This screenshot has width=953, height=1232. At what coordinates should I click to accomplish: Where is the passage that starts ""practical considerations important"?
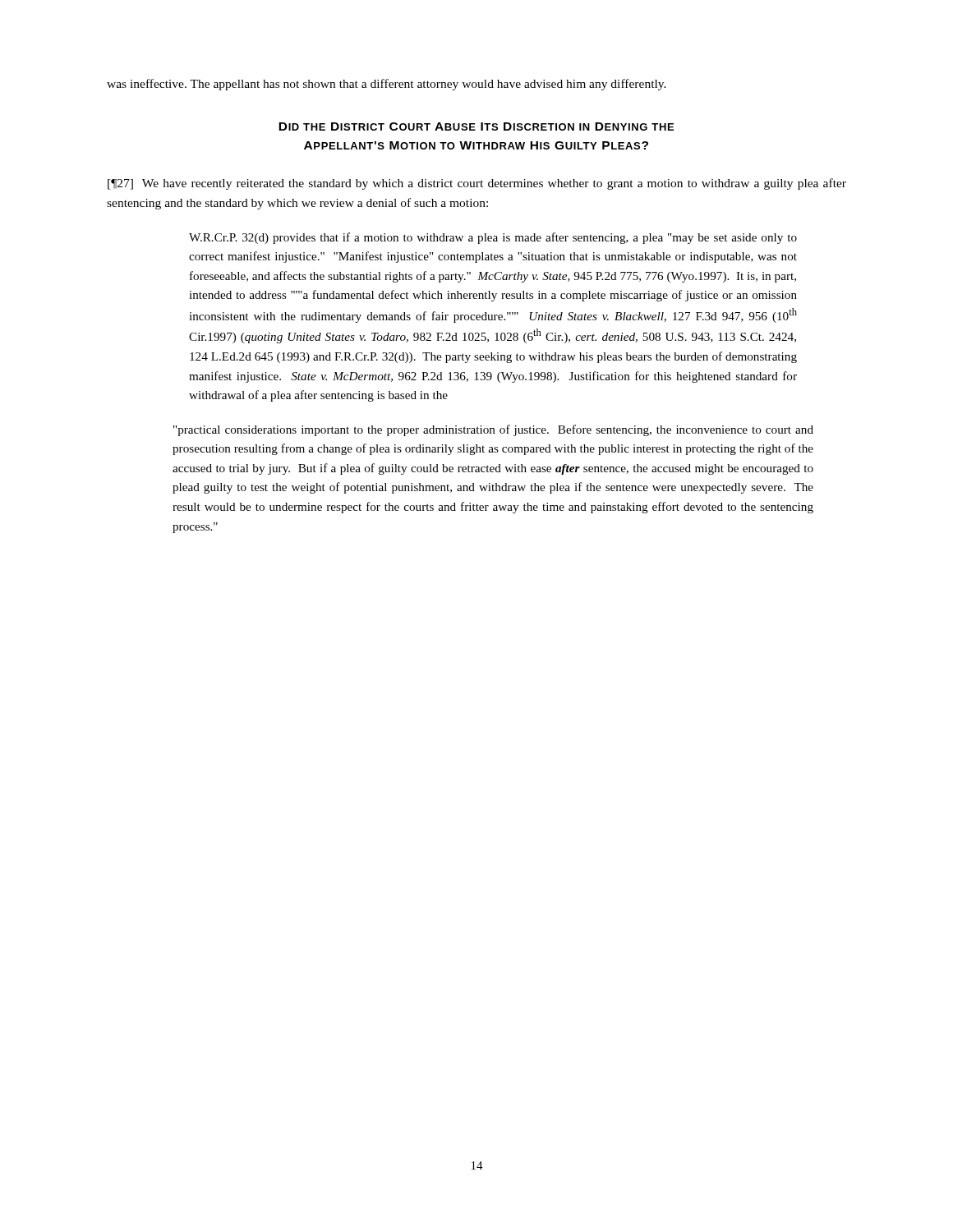[x=493, y=477]
